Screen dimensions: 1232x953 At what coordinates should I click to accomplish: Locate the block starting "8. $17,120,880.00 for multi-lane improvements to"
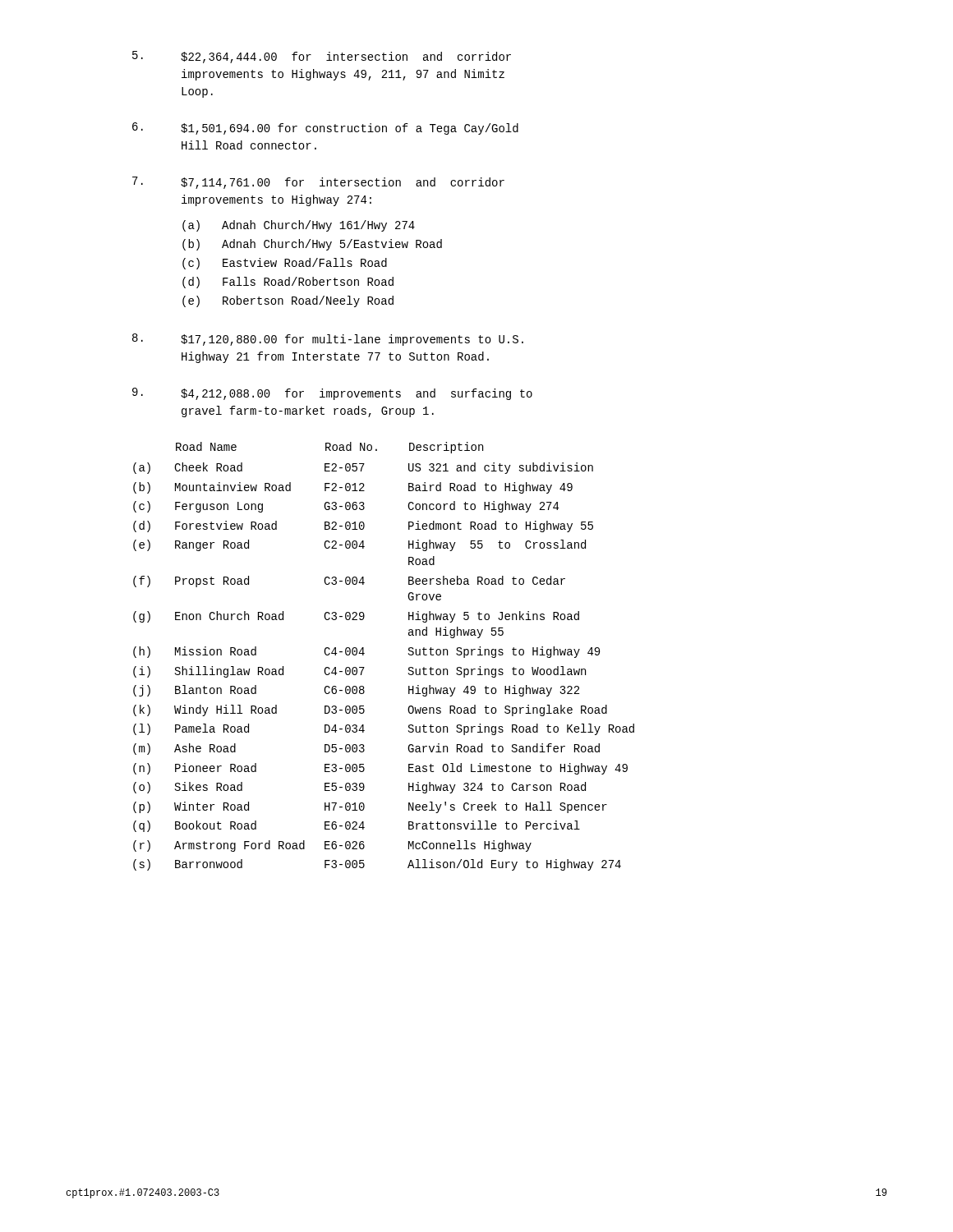[x=509, y=349]
